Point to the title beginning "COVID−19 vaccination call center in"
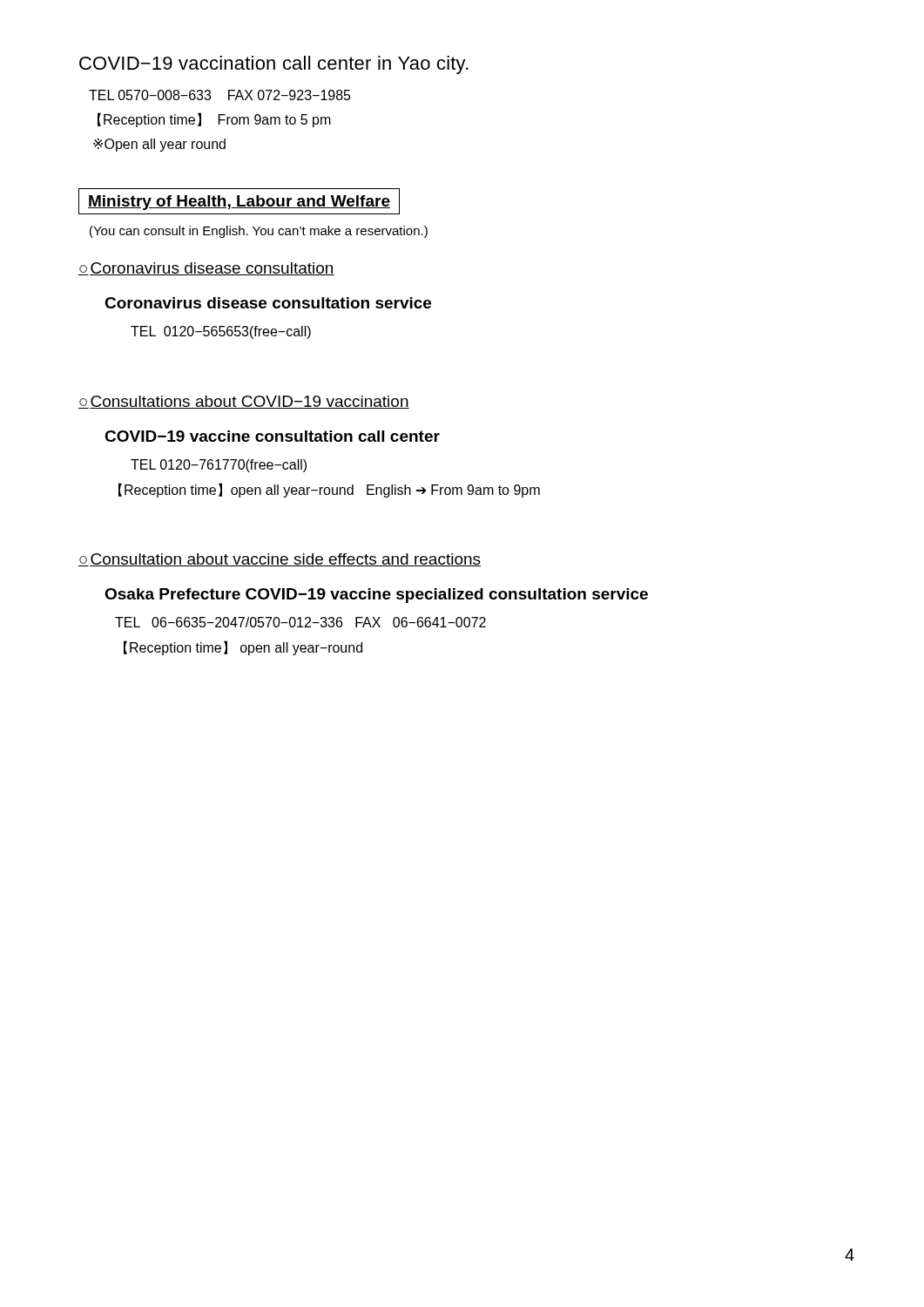 pyautogui.click(x=274, y=63)
